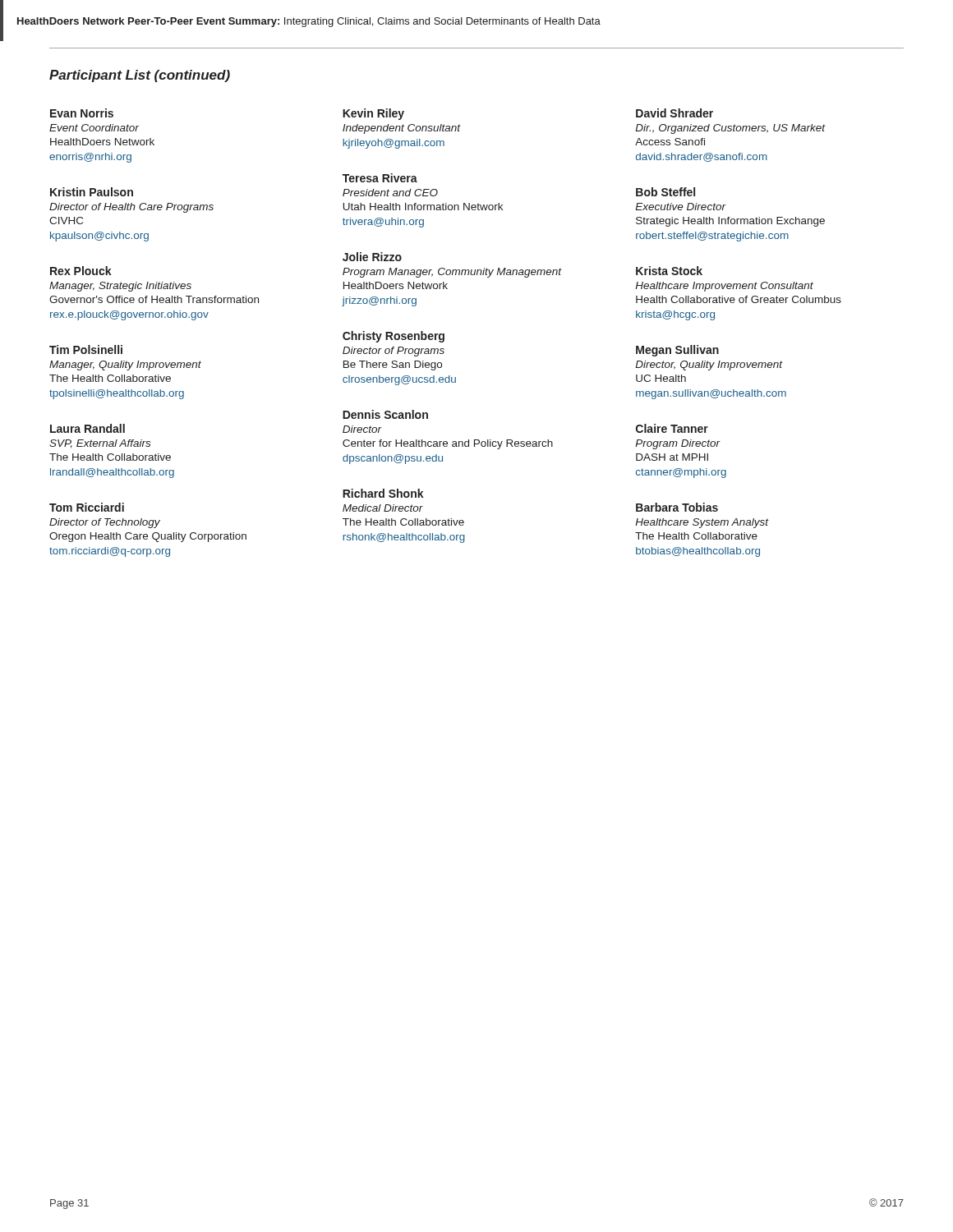Image resolution: width=953 pixels, height=1232 pixels.
Task: Select the text block starting "Teresa Rivera President and"
Action: (476, 200)
